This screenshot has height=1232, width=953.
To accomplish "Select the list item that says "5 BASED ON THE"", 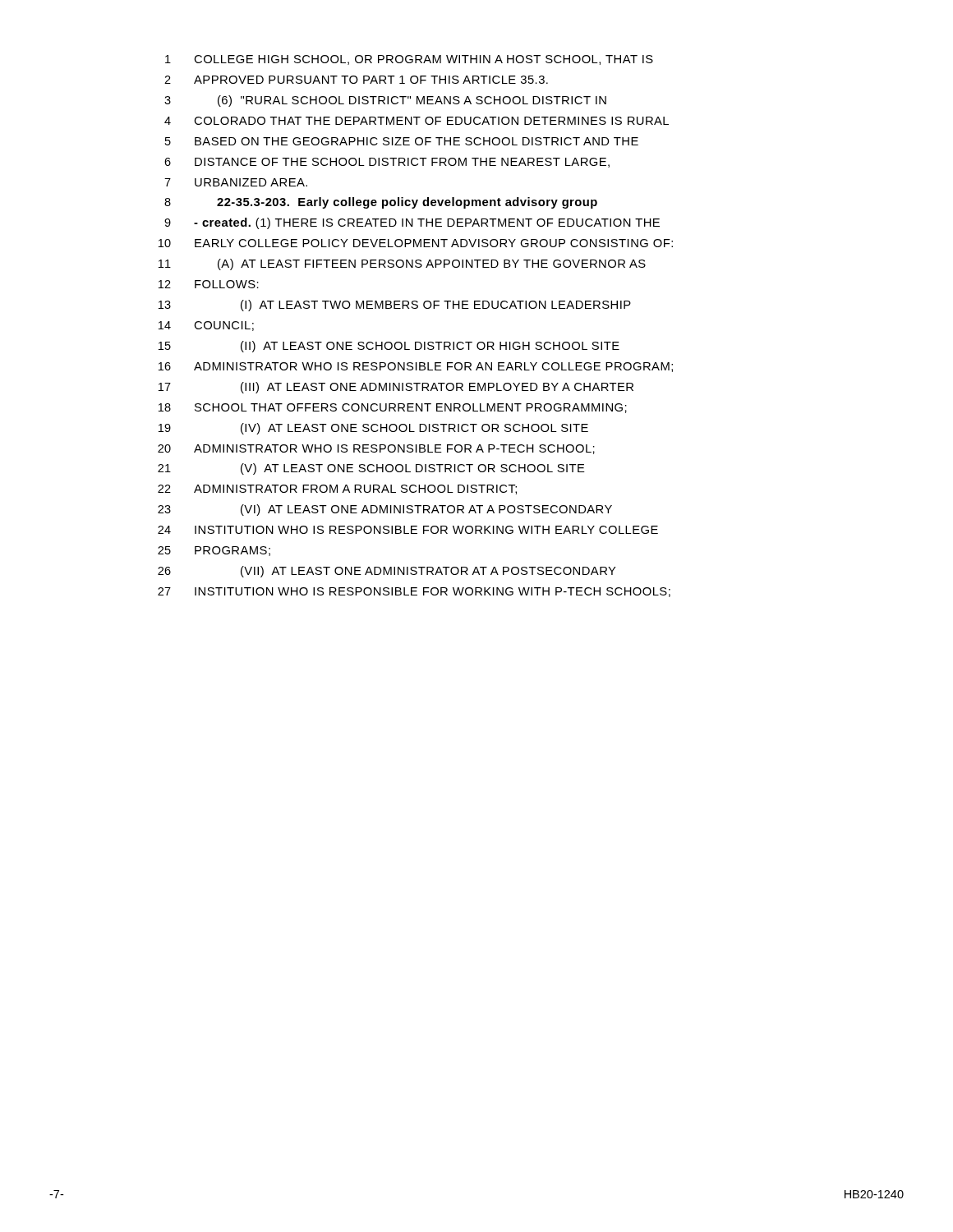I will point(493,141).
